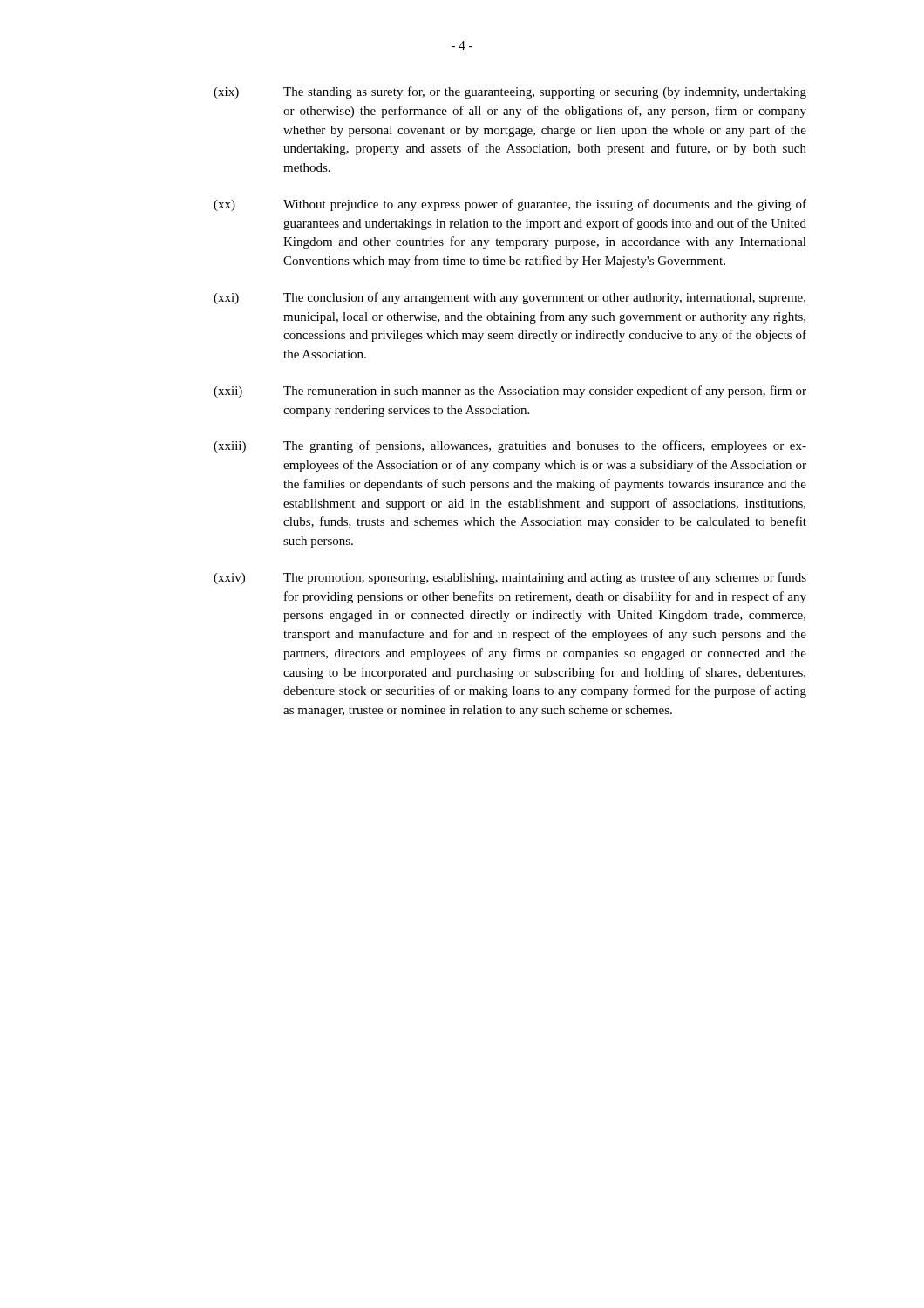The image size is (924, 1308).
Task: Locate the block of text that opens with "(xx) Without prejudice to any express"
Action: click(510, 233)
